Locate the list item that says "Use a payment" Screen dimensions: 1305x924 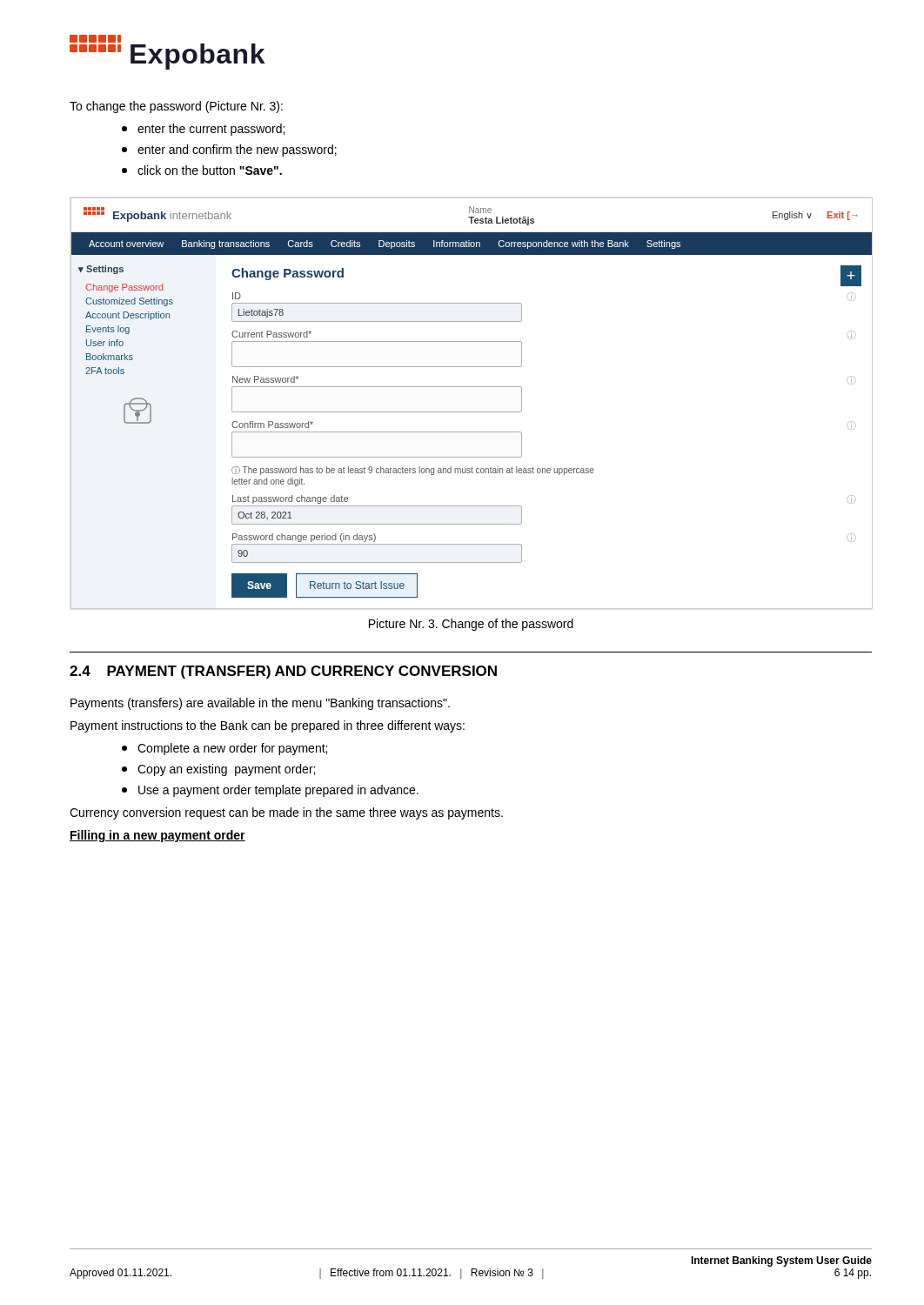(x=270, y=790)
